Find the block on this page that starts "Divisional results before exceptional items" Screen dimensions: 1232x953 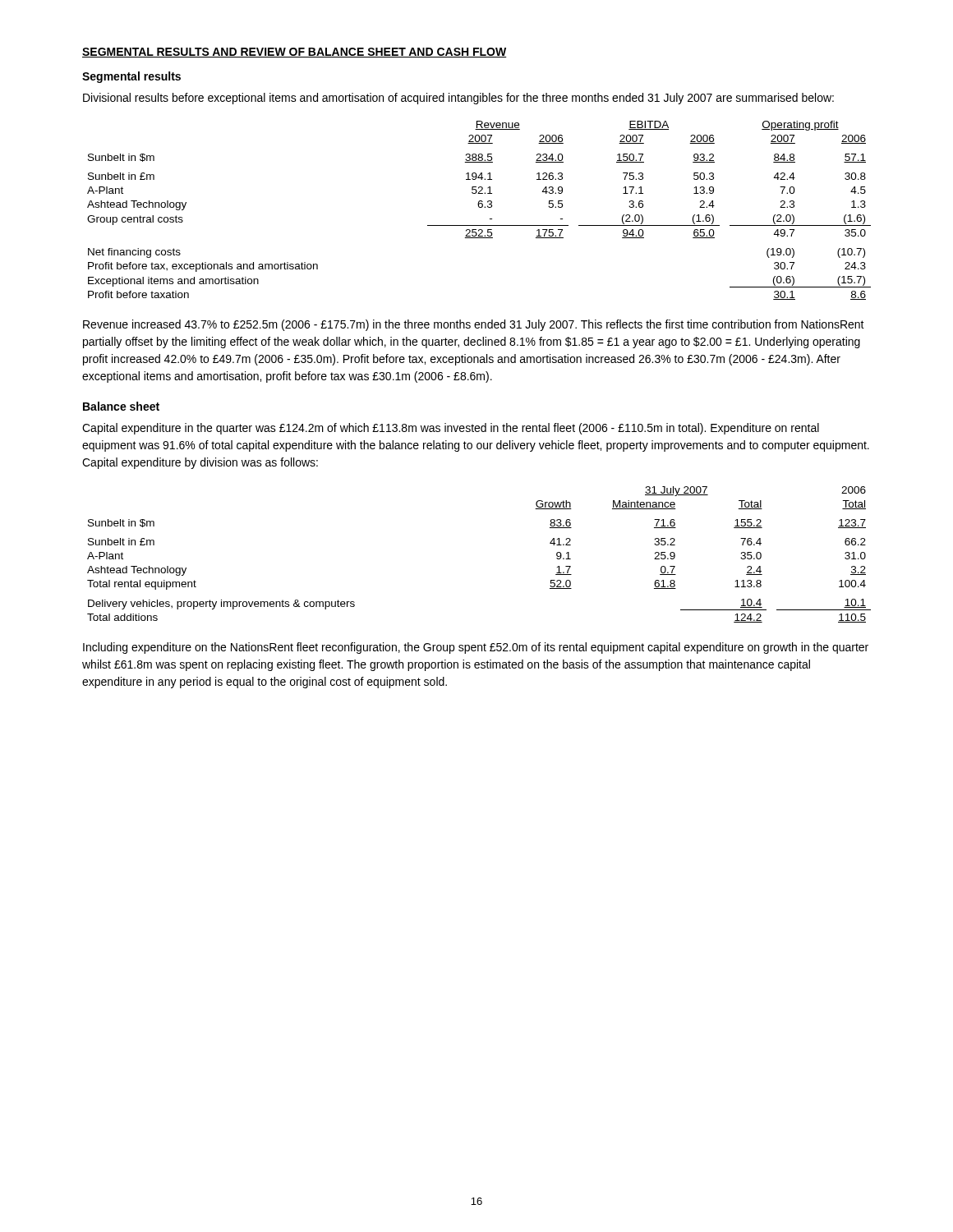click(x=458, y=98)
